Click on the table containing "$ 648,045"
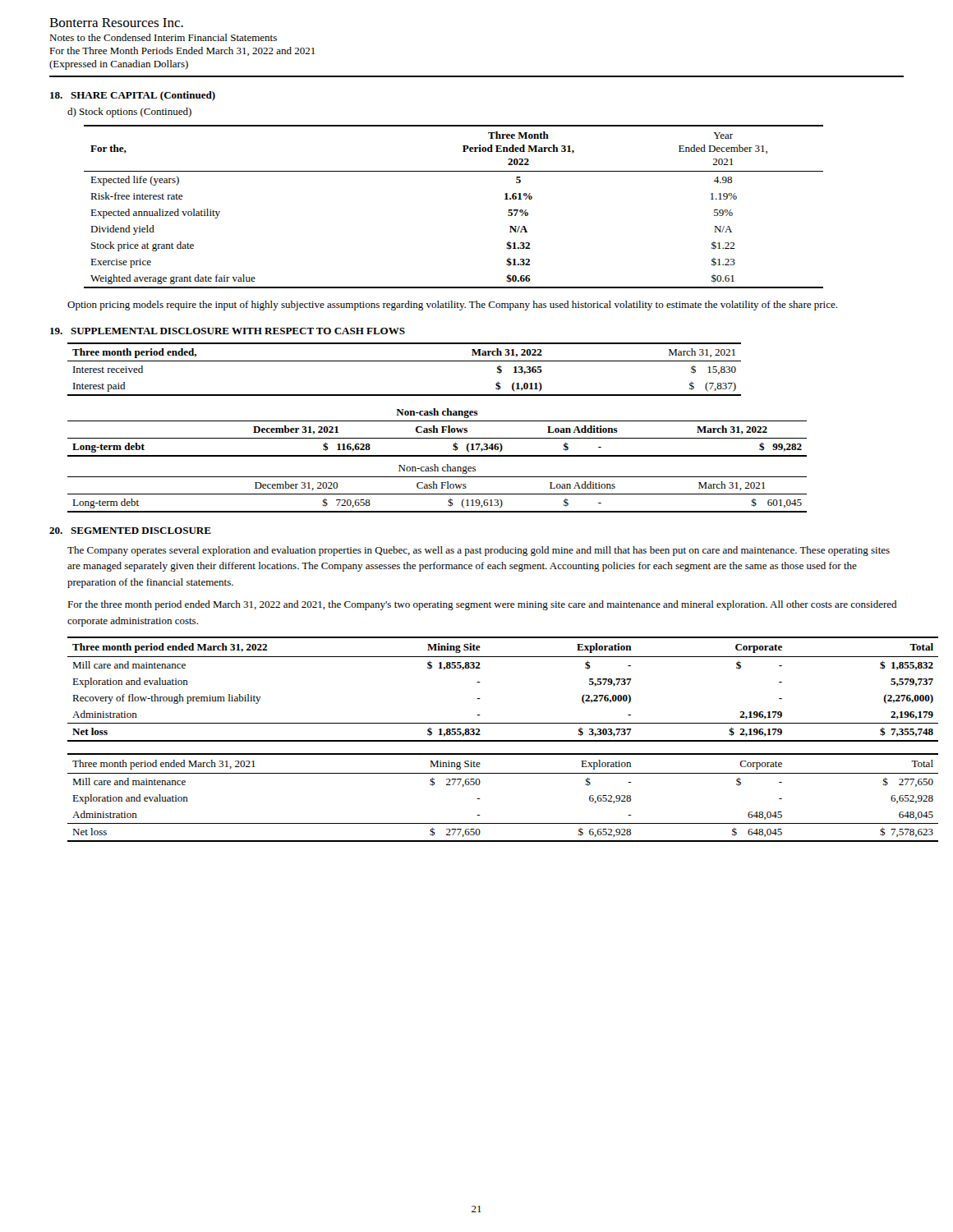The width and height of the screenshot is (953, 1232). (x=486, y=797)
